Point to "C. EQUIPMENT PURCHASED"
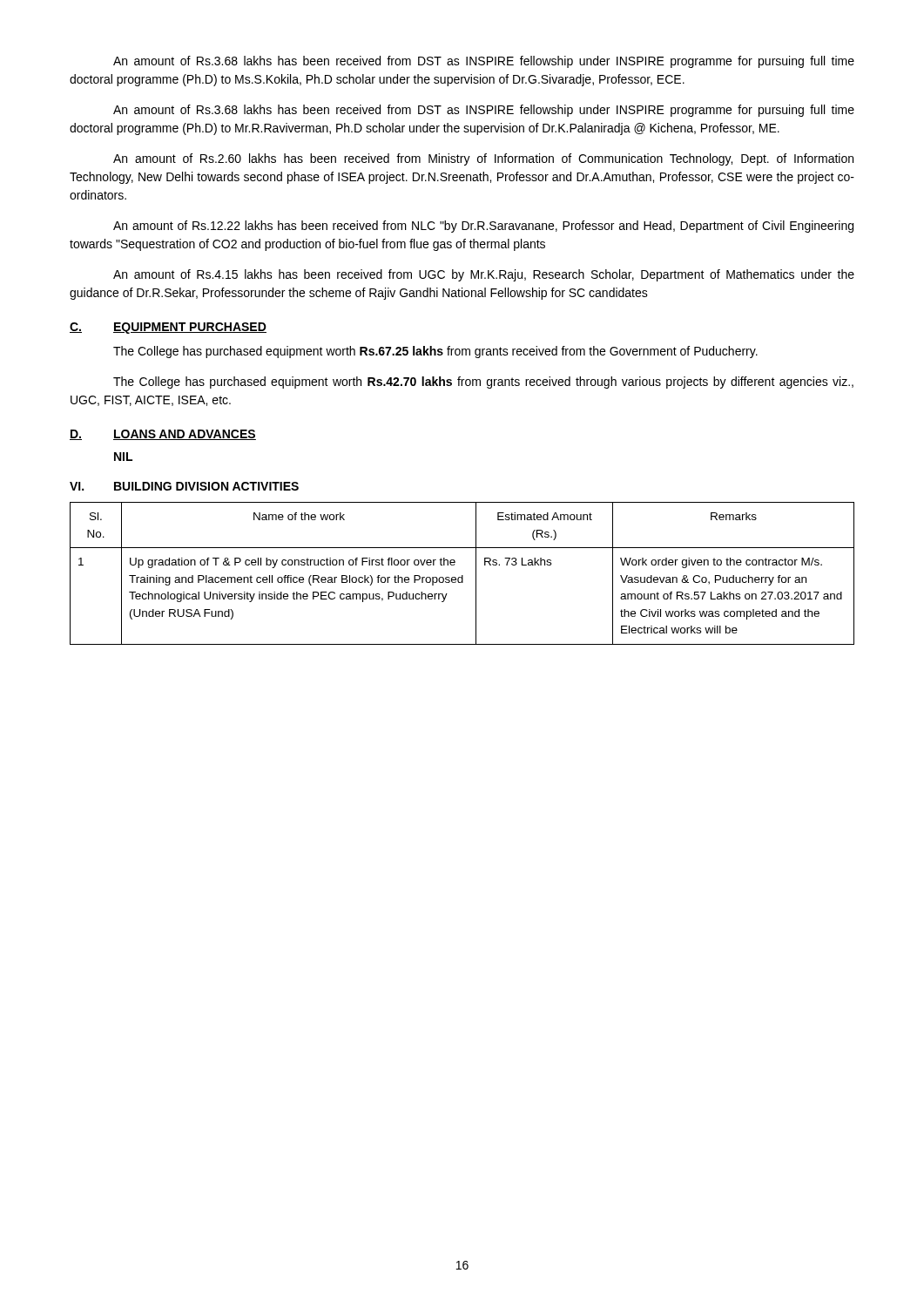 [x=168, y=327]
